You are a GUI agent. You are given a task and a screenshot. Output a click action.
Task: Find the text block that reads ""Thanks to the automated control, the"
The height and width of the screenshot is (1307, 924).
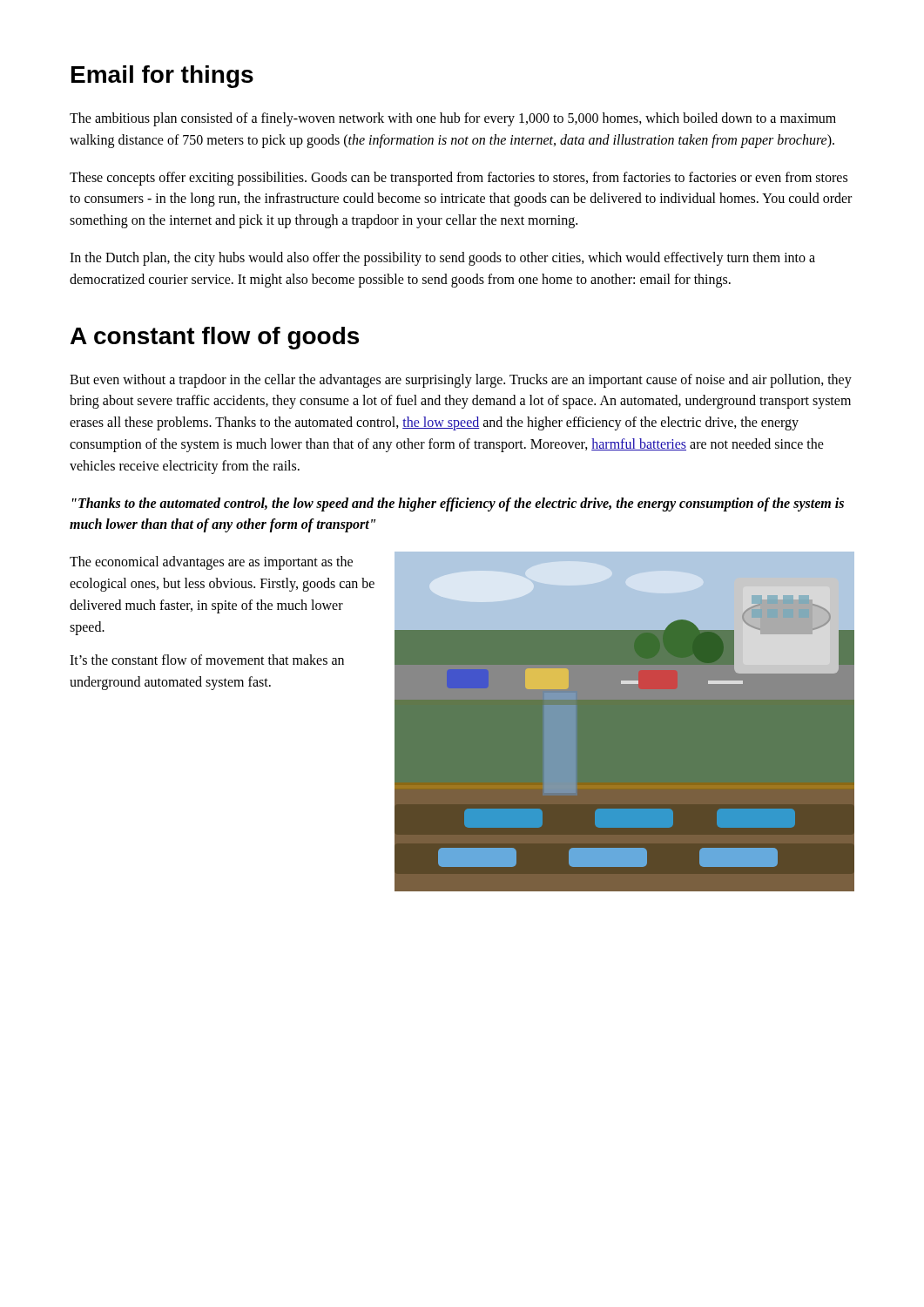(457, 514)
